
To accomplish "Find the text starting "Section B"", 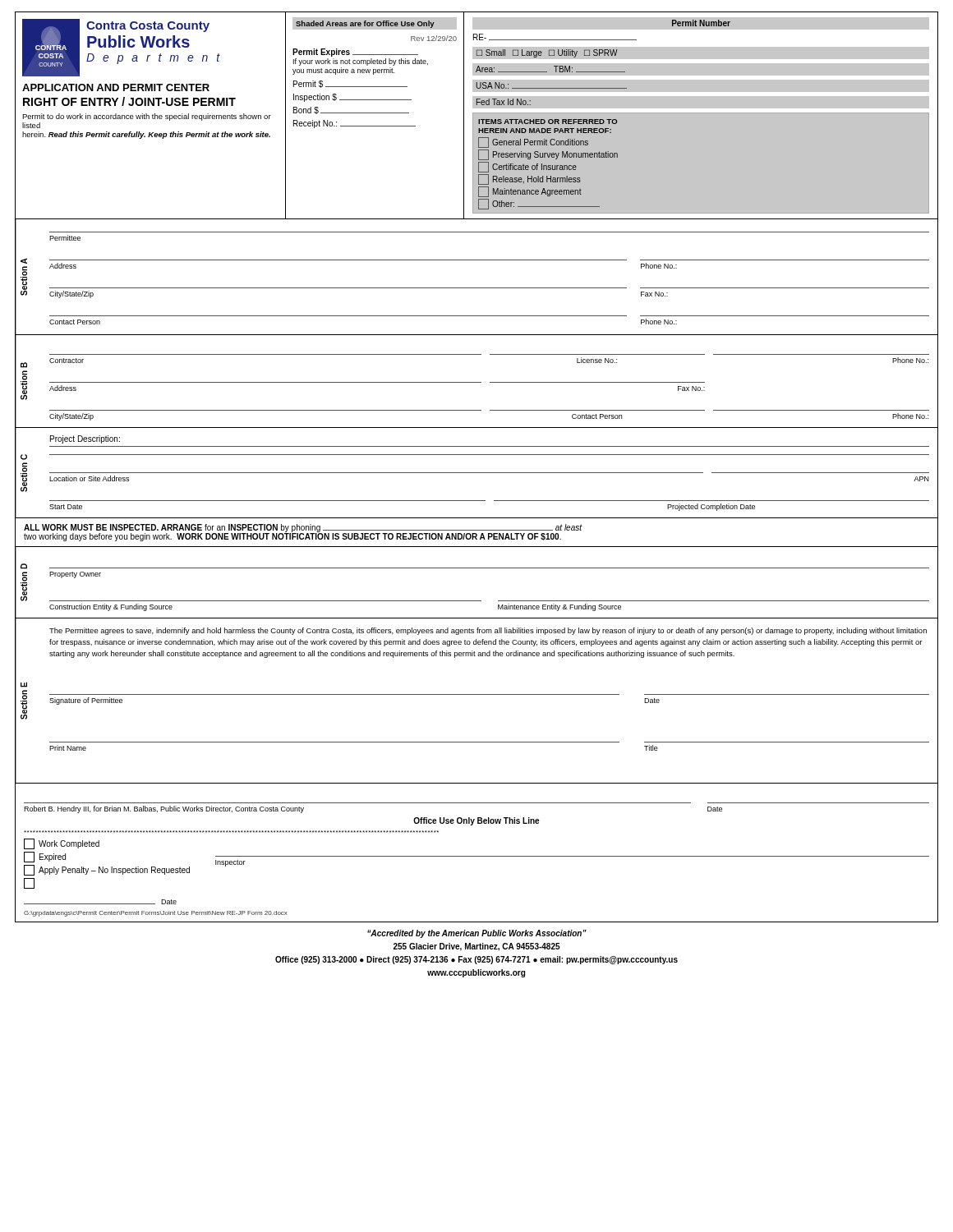I will (x=24, y=381).
